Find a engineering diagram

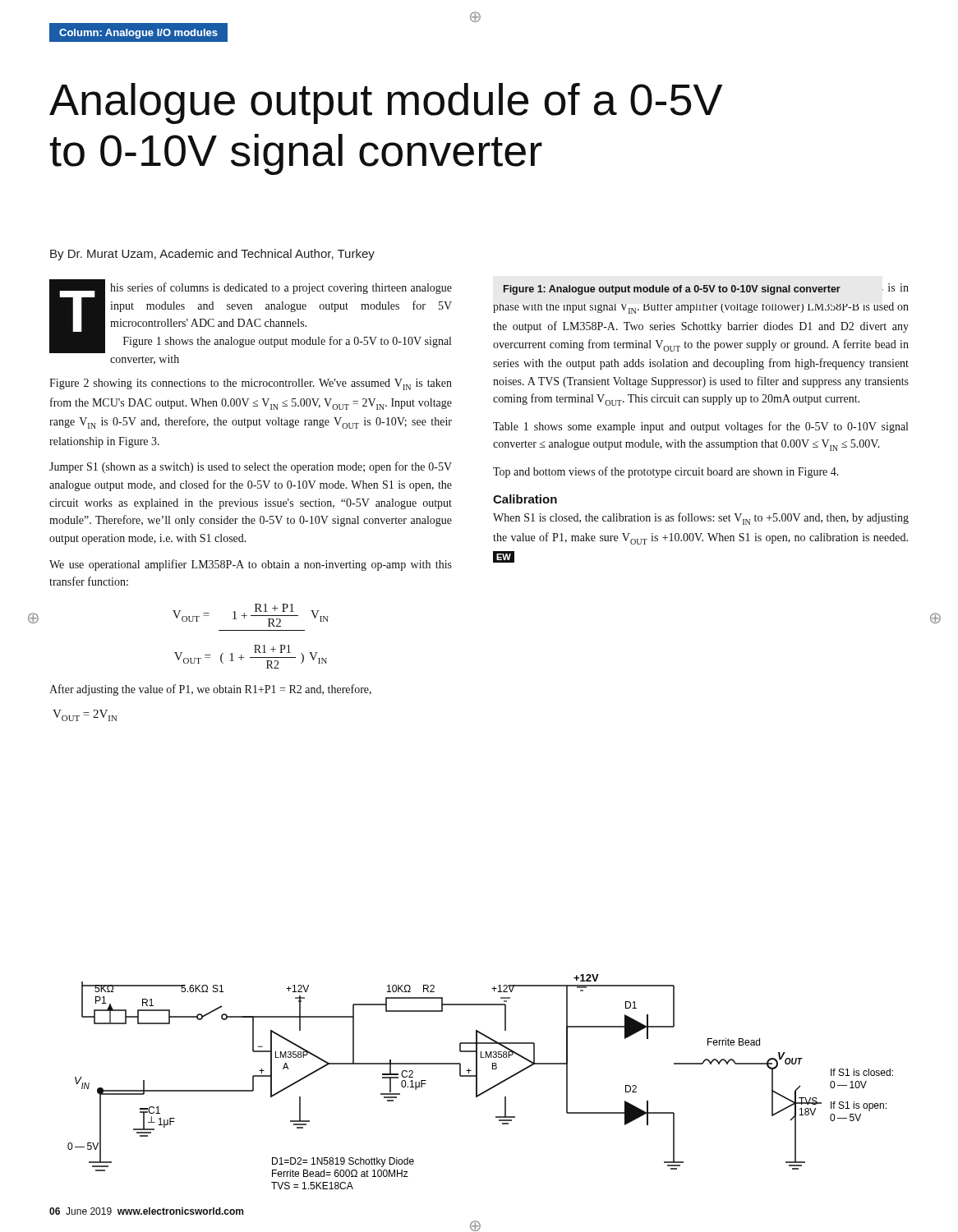point(479,1035)
